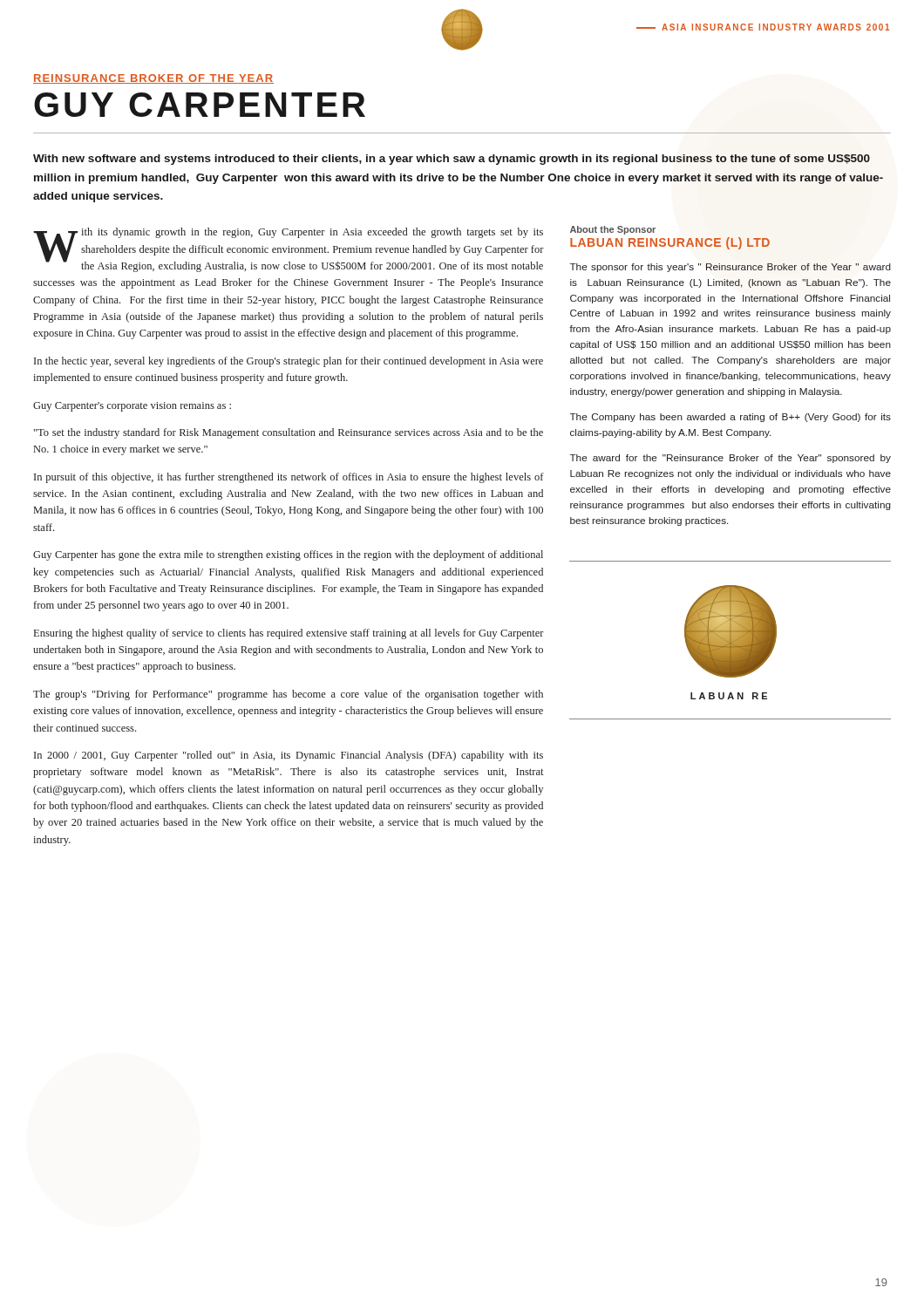
Task: Find the text block containing "The award for"
Action: 730,489
